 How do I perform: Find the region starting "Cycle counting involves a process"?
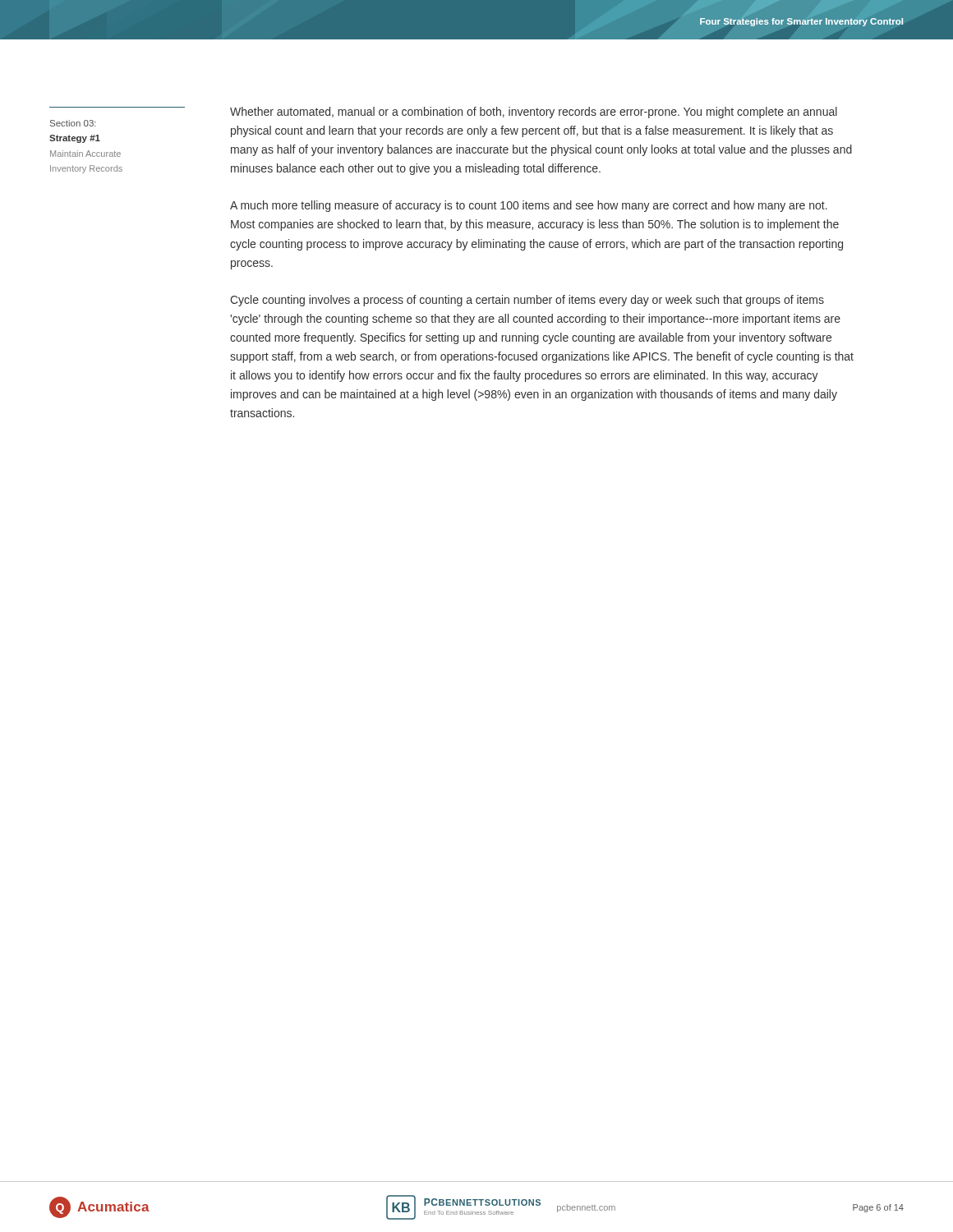pos(542,357)
